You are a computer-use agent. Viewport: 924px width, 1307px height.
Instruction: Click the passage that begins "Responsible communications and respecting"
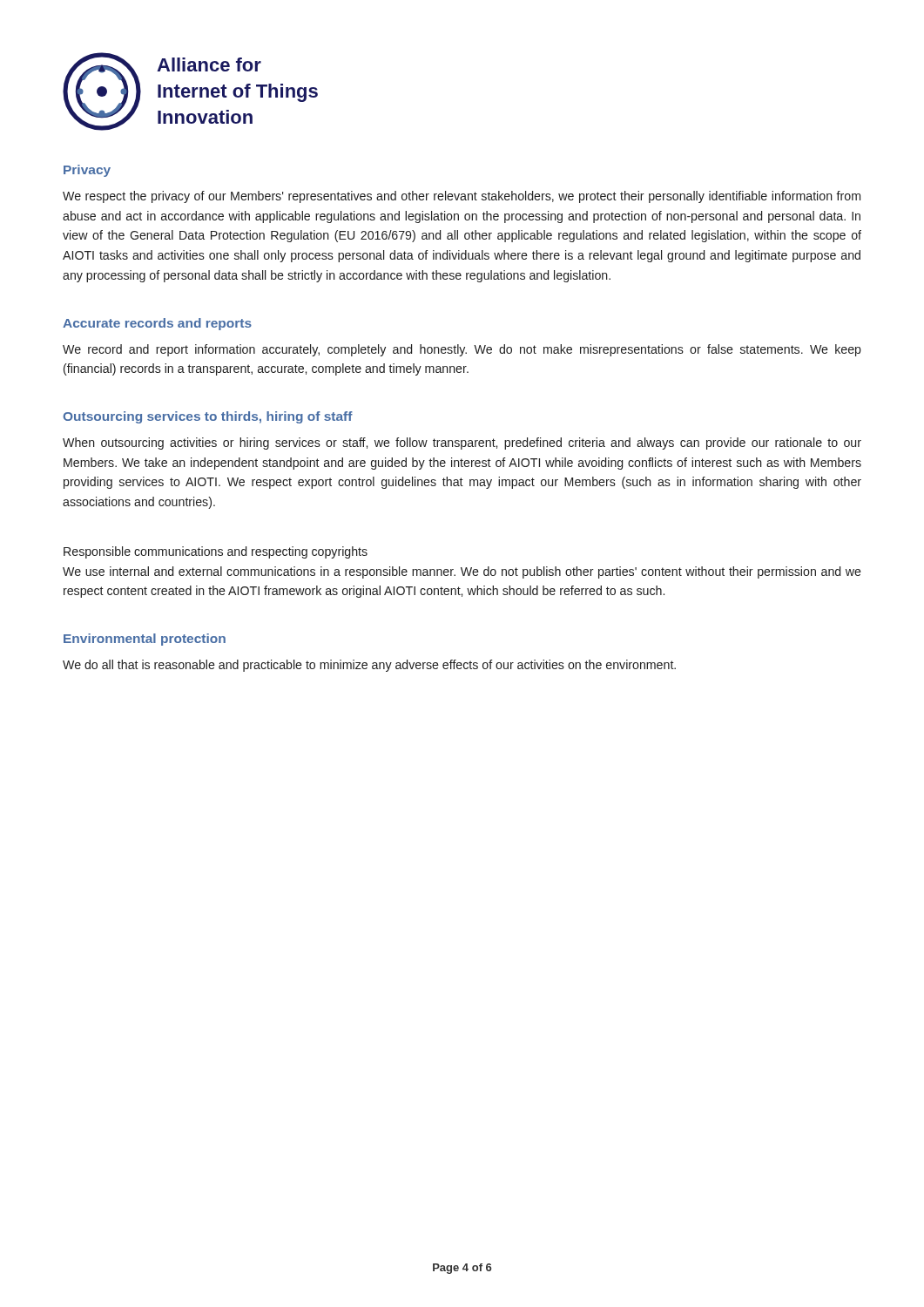click(462, 571)
